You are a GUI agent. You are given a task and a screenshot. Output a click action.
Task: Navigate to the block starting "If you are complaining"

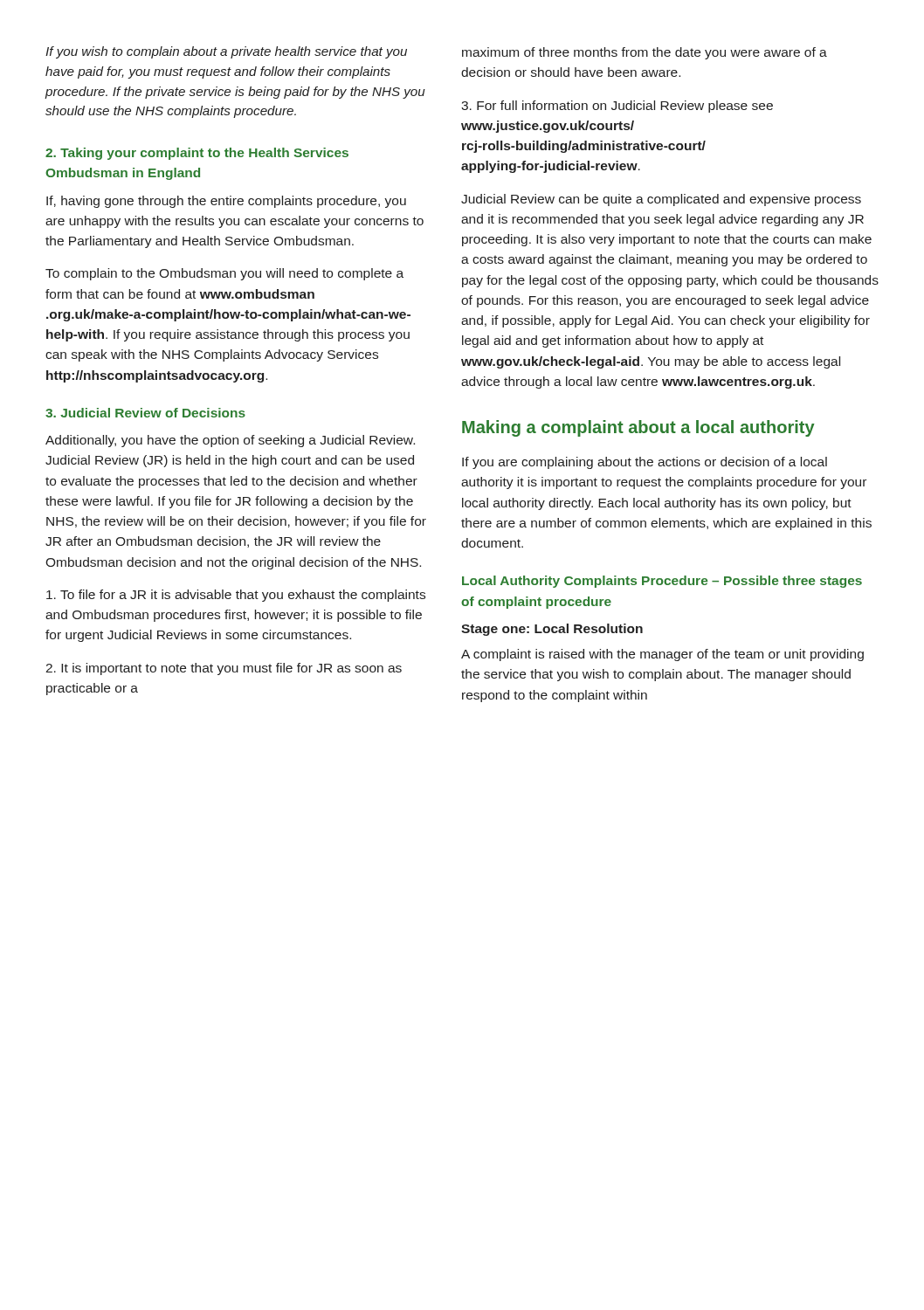click(670, 502)
